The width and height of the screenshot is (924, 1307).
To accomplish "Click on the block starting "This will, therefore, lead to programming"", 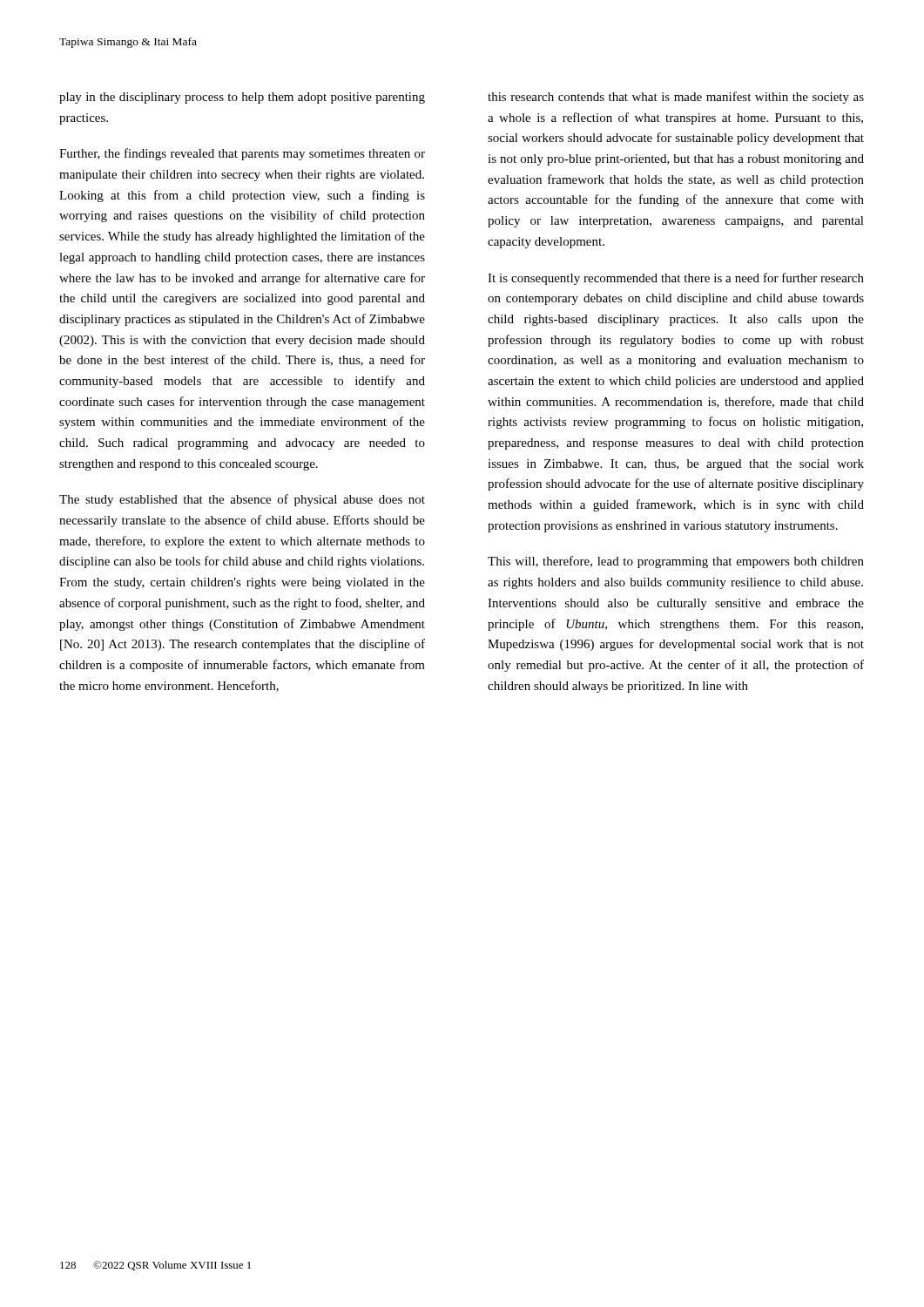I will (676, 623).
